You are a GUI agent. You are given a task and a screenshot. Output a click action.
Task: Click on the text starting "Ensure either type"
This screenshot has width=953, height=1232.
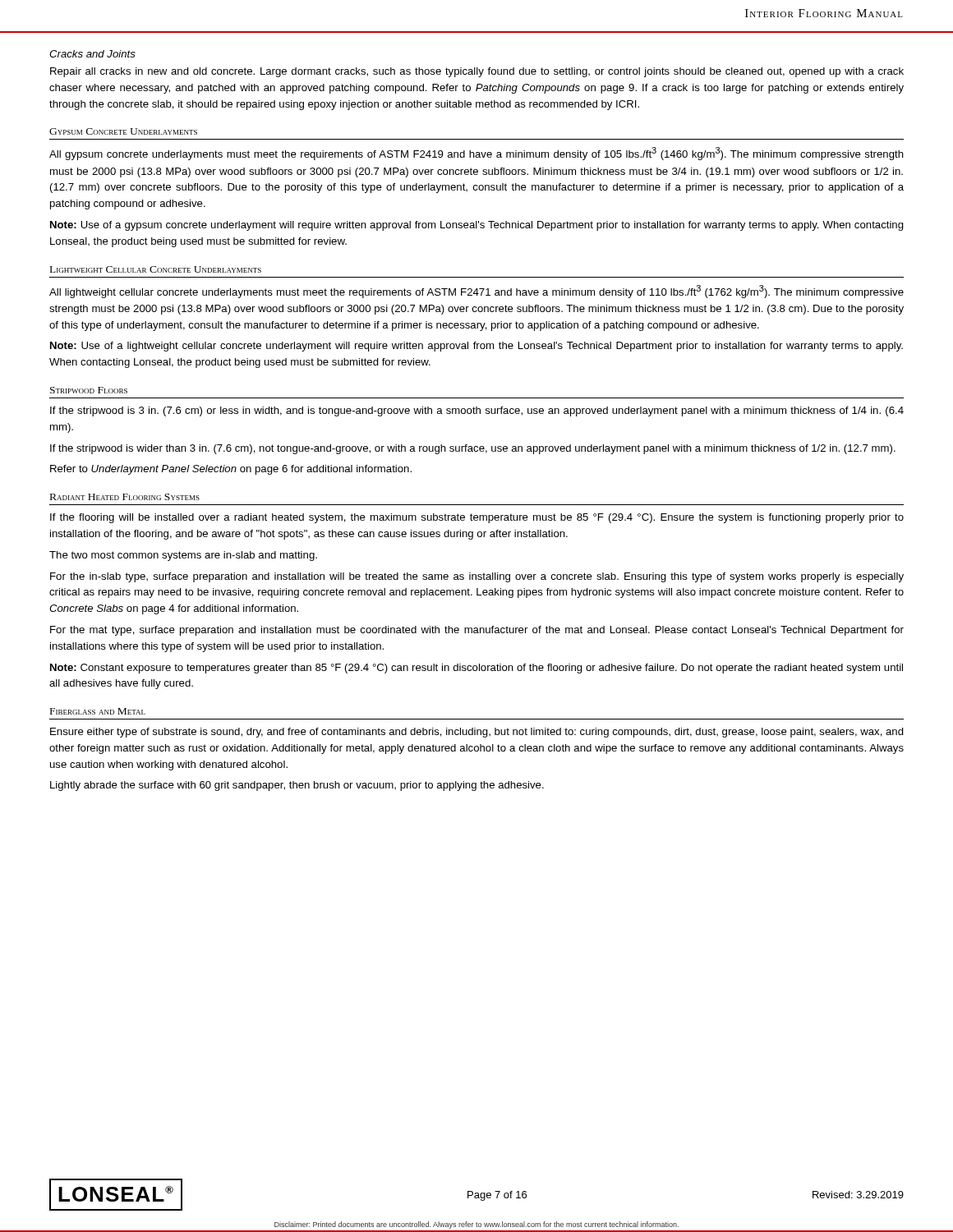coord(476,748)
